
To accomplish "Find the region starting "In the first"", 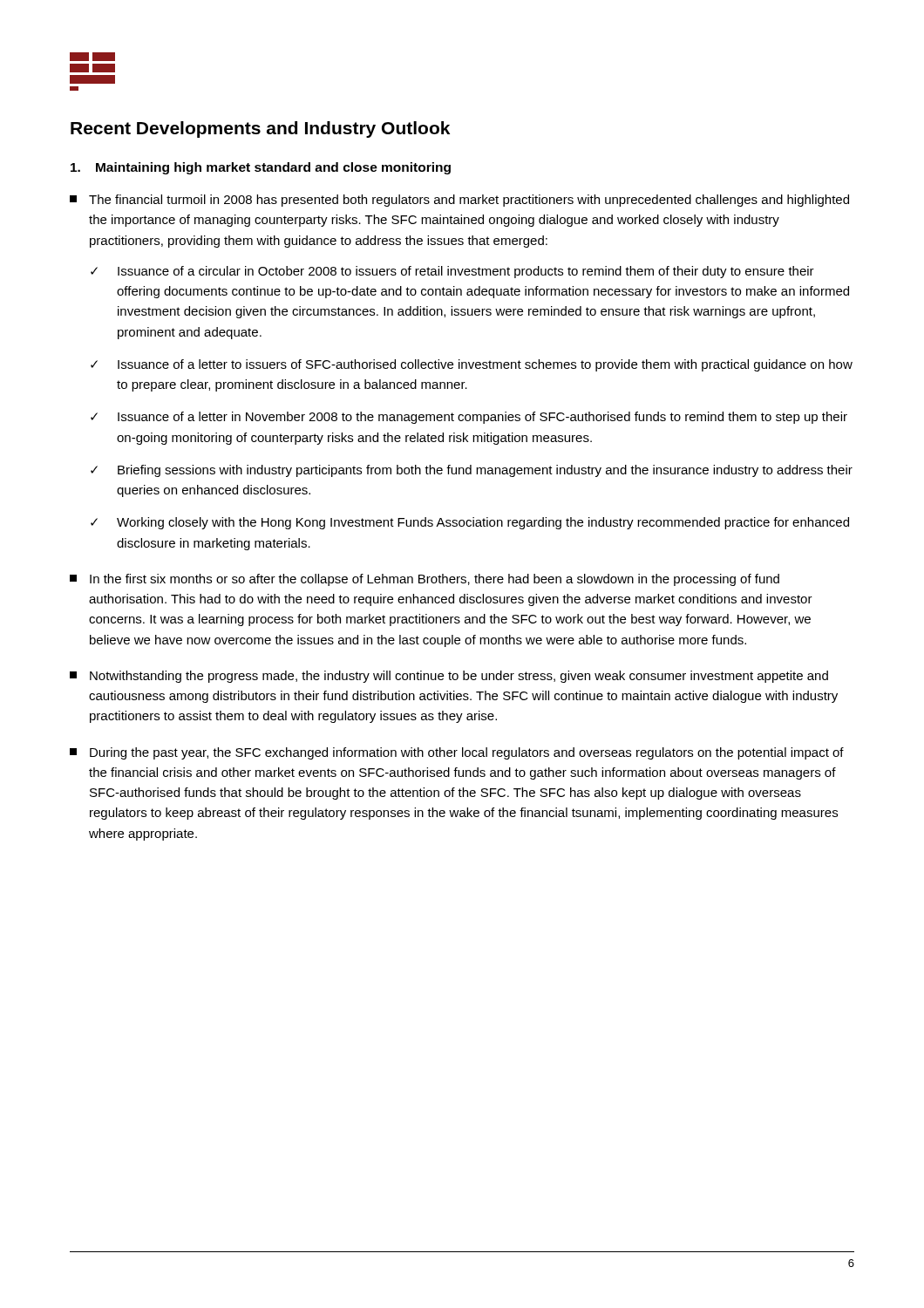I will 462,609.
